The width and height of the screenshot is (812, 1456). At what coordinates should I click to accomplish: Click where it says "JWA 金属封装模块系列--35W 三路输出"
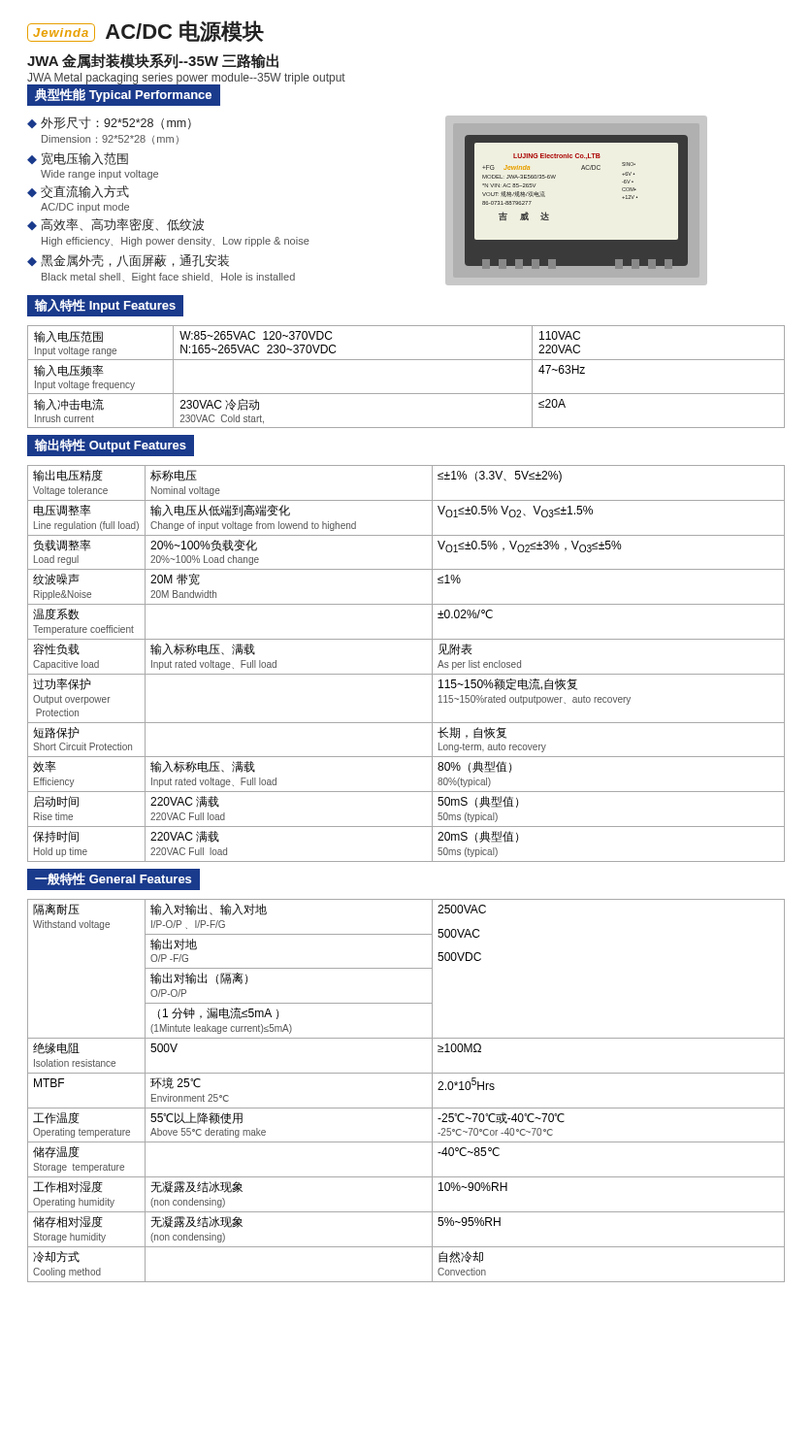[x=154, y=61]
